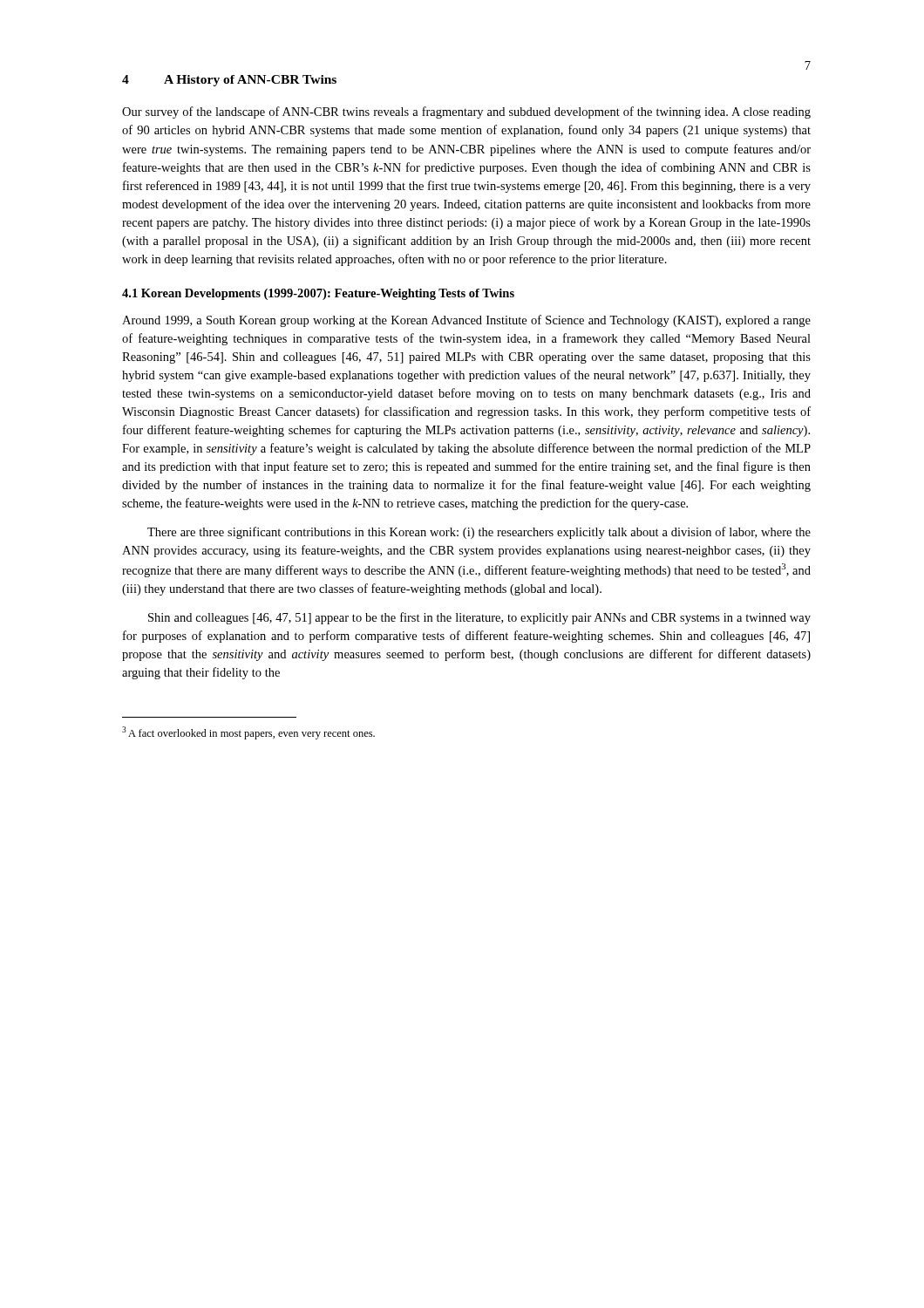
Task: Select the footnote with the text "3 A fact overlooked in most papers,"
Action: pos(248,733)
